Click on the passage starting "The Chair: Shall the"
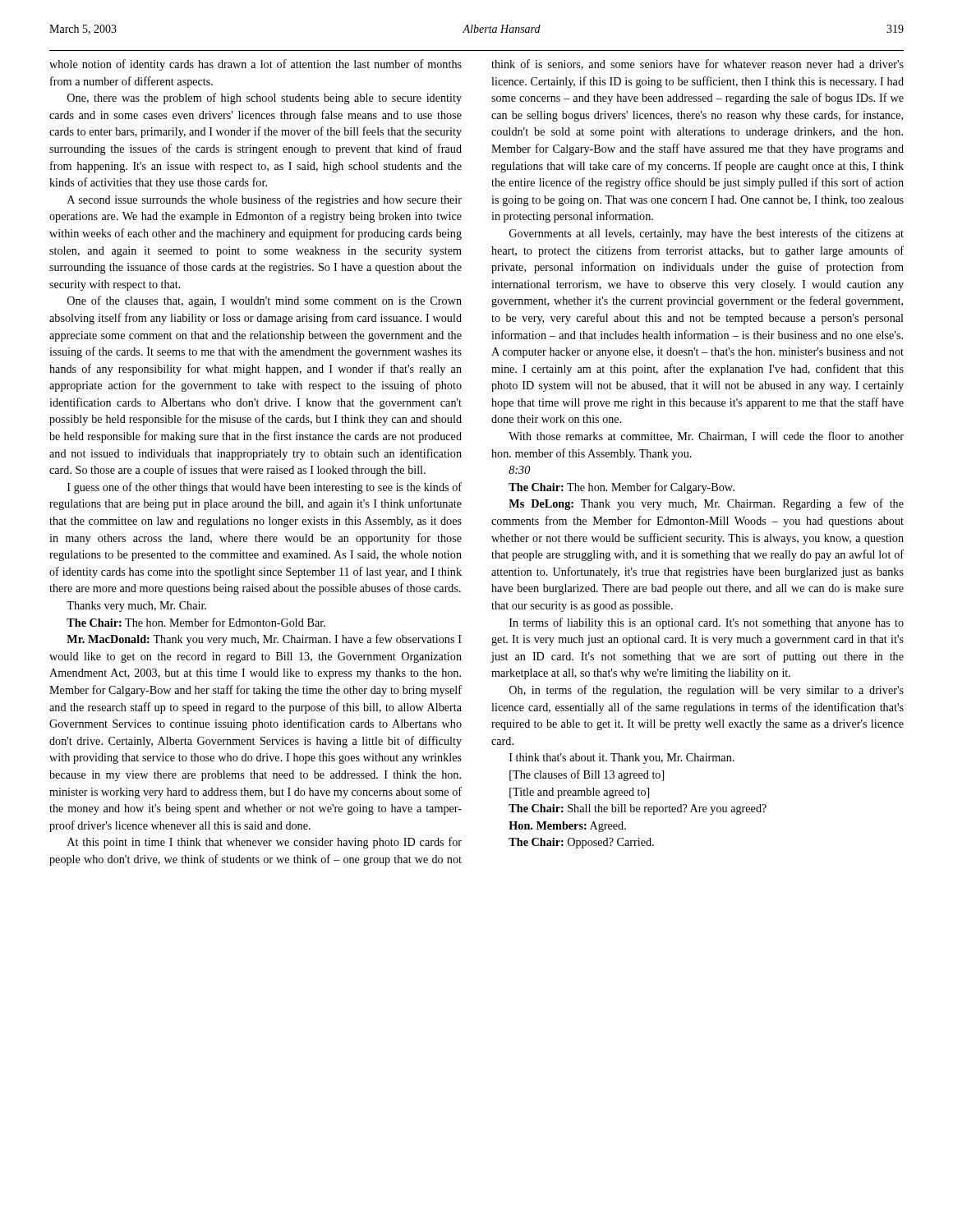 [x=698, y=808]
